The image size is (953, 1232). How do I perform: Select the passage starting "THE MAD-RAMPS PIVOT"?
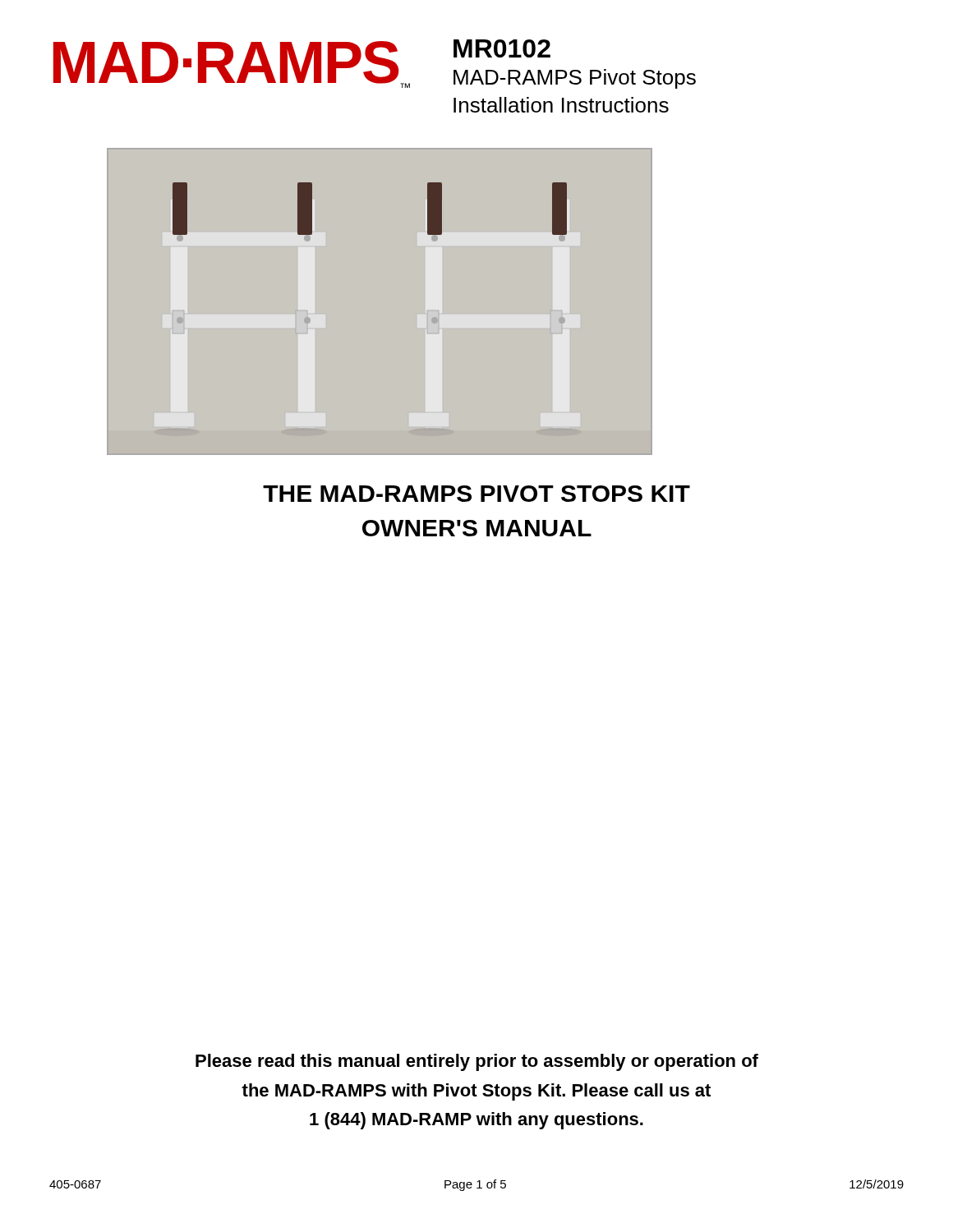pos(476,511)
